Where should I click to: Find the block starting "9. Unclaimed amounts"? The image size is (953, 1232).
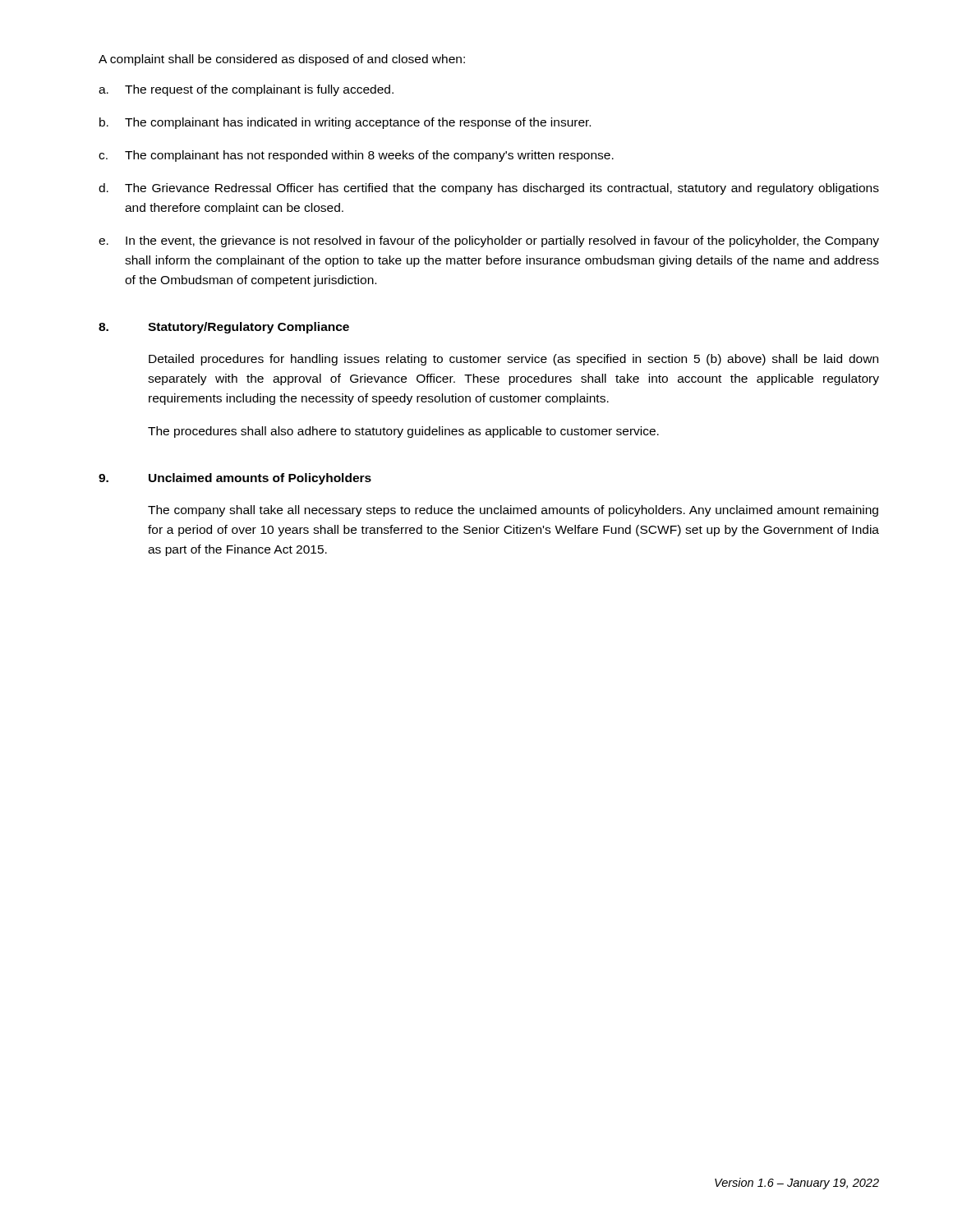pyautogui.click(x=235, y=478)
